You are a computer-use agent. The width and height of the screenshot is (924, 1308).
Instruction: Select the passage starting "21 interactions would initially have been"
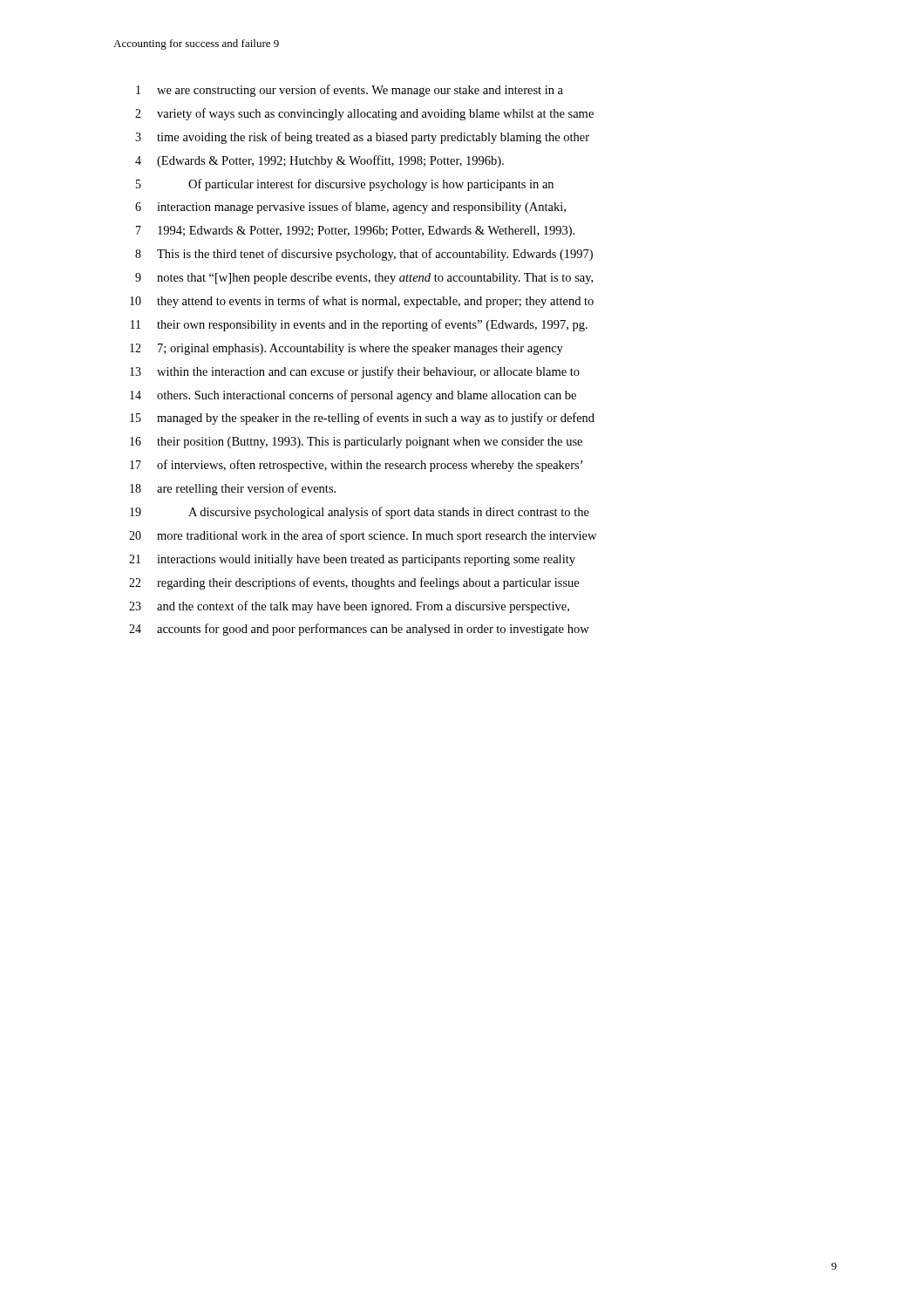coord(475,559)
